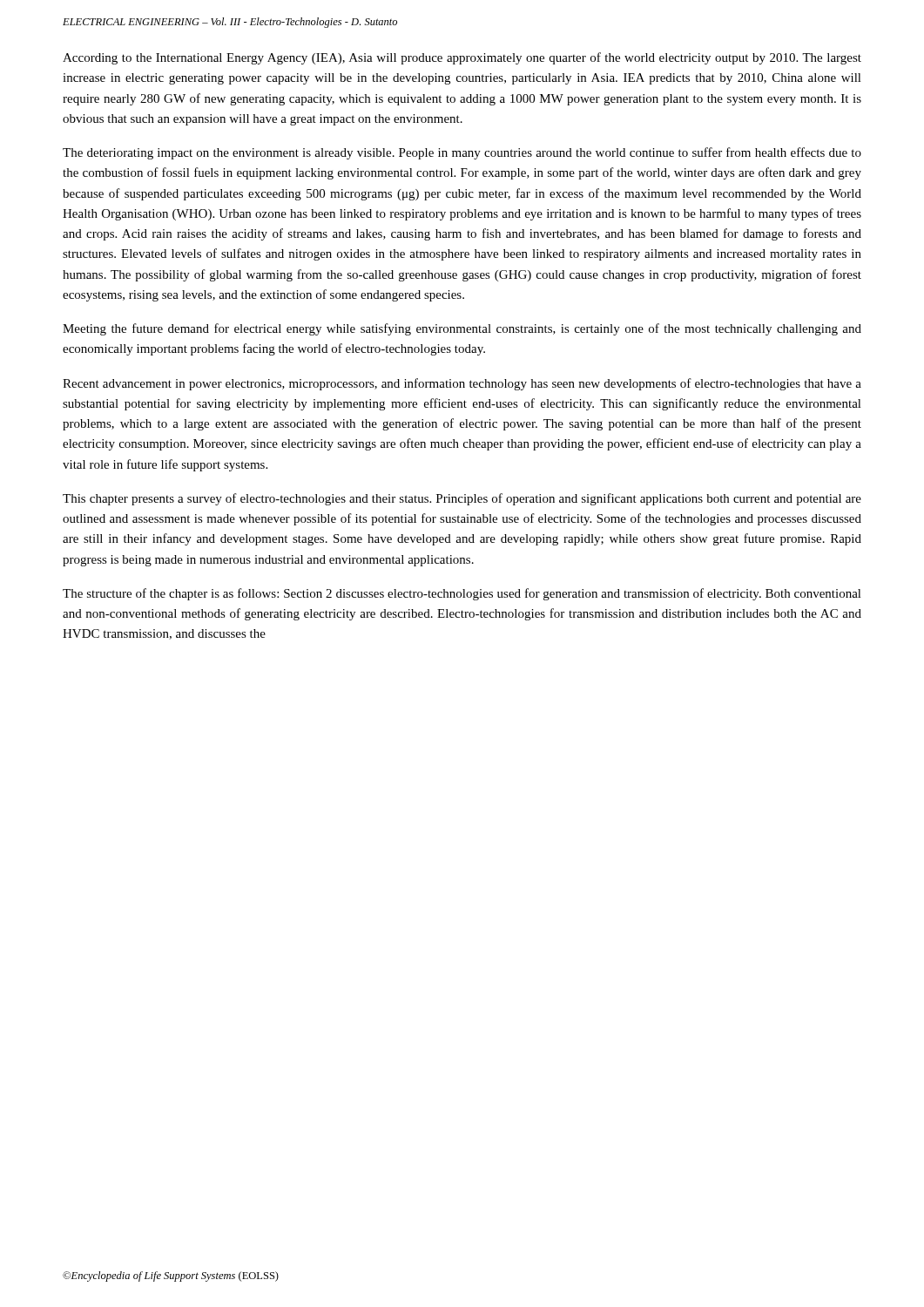Find the text block containing "The deteriorating impact"
The width and height of the screenshot is (924, 1307).
pos(462,224)
